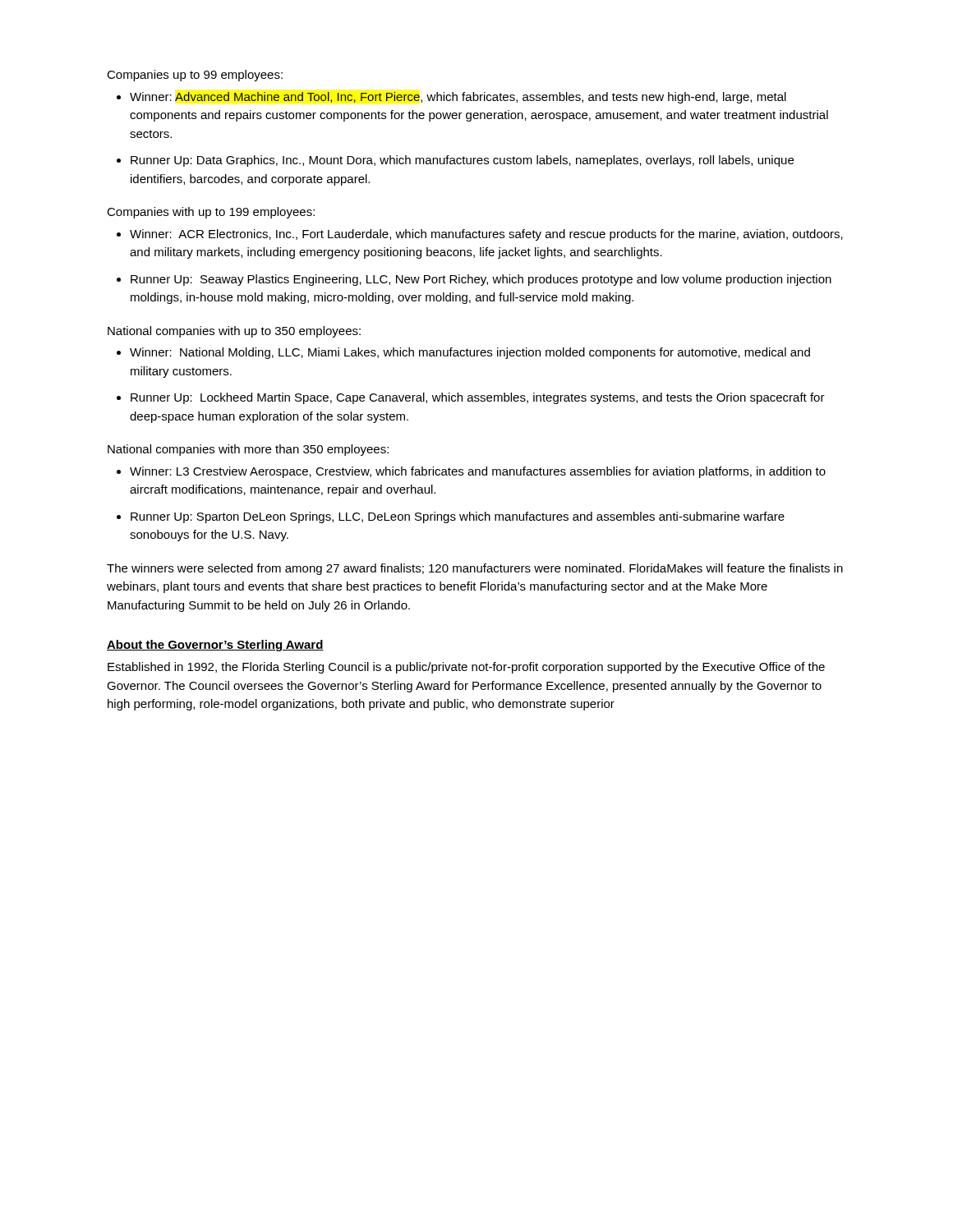Viewport: 953px width, 1232px height.
Task: Where does it say "Companies up to 99 employees:"?
Action: point(195,74)
